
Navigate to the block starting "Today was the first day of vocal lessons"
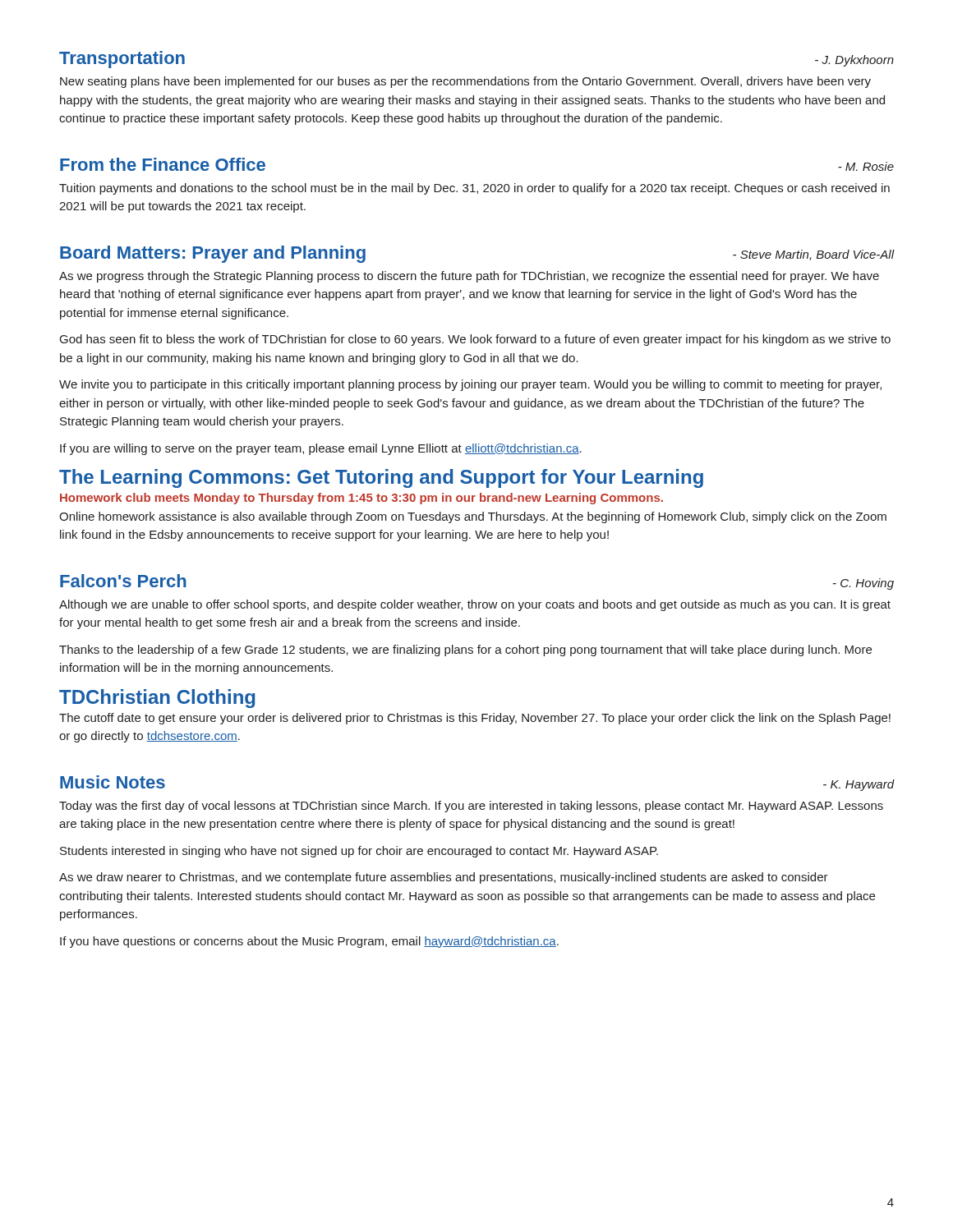pos(471,814)
